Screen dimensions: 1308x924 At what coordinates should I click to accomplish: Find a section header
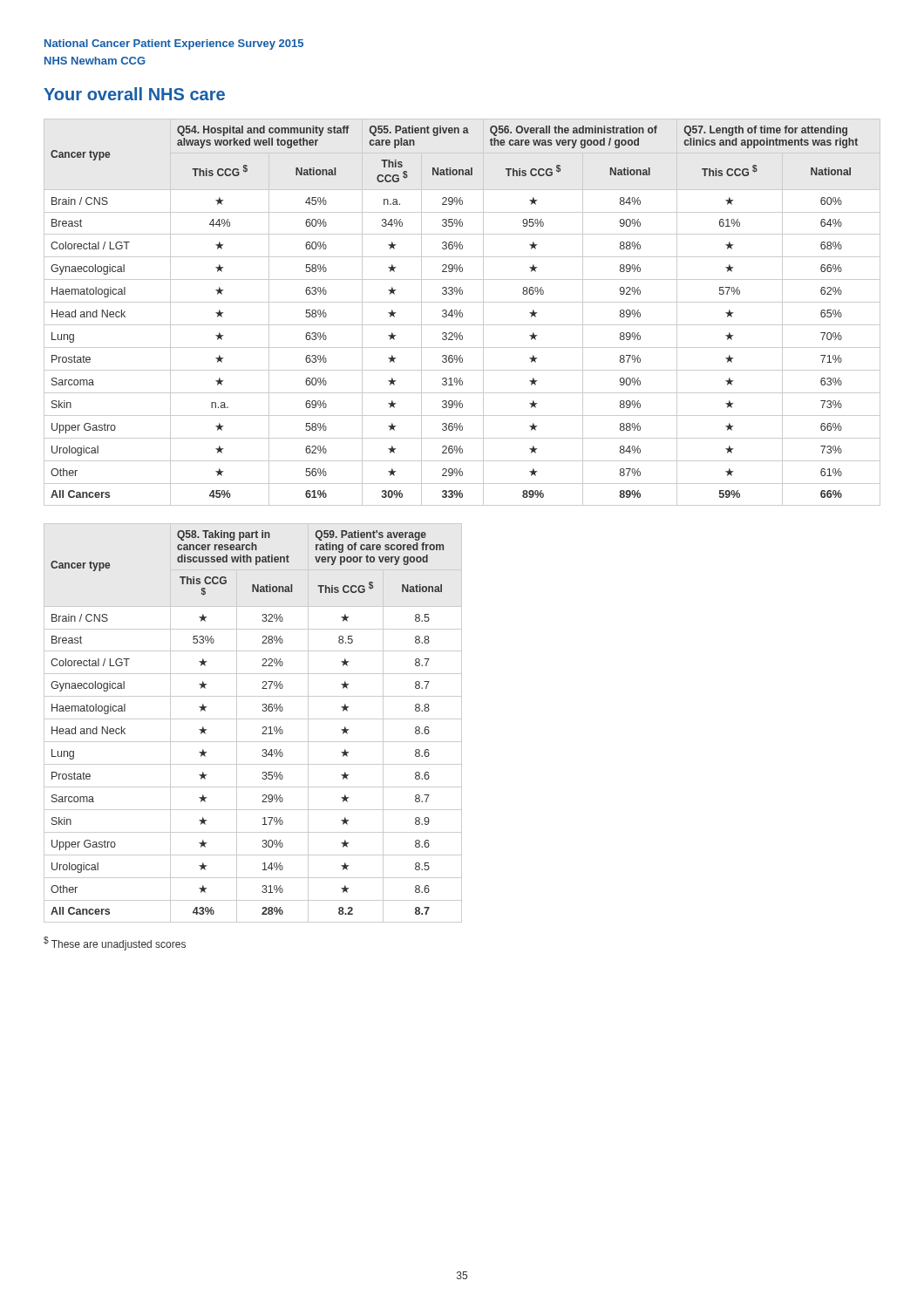135,94
